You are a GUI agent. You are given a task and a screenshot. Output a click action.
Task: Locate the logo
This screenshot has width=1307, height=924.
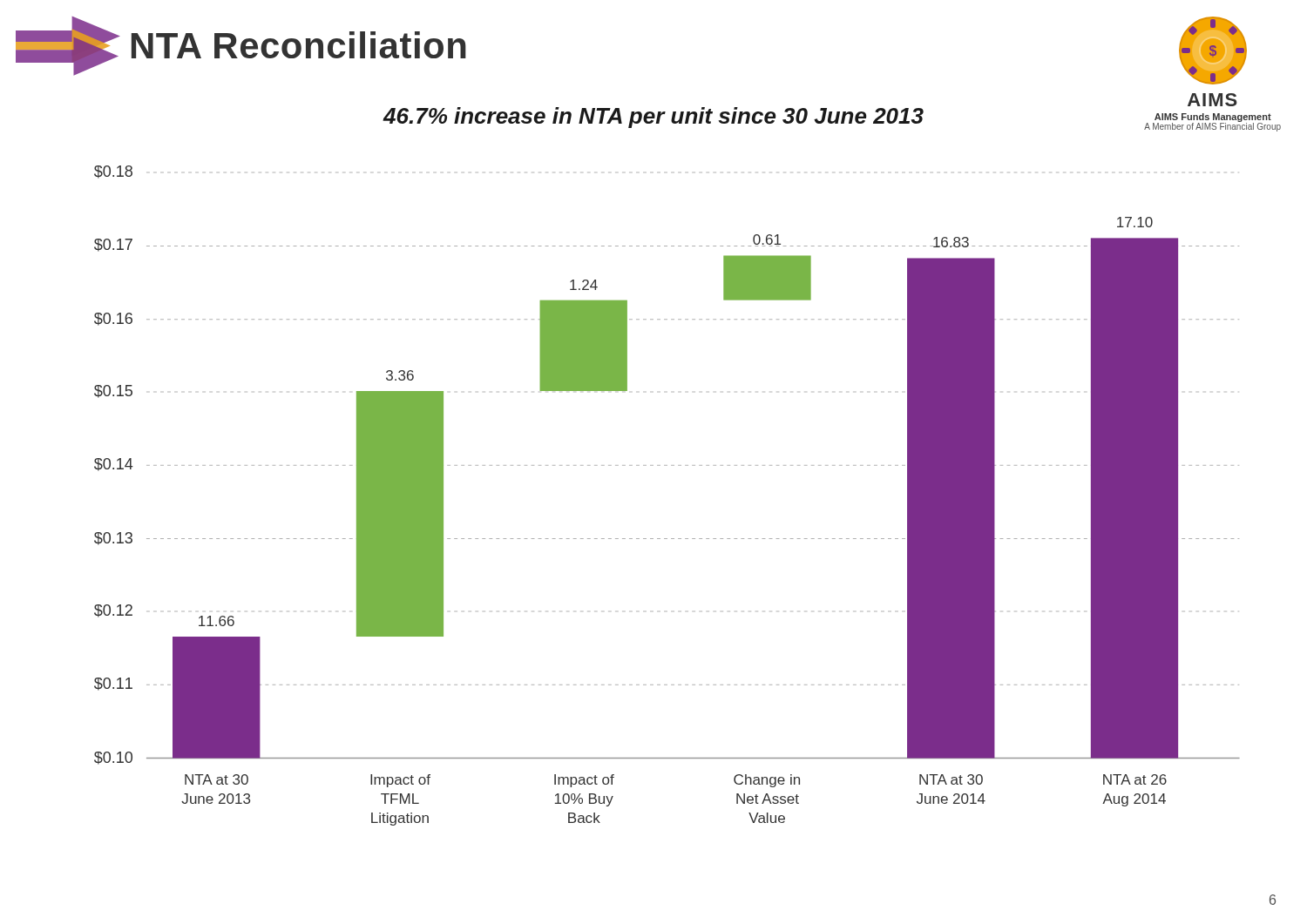click(x=1213, y=74)
